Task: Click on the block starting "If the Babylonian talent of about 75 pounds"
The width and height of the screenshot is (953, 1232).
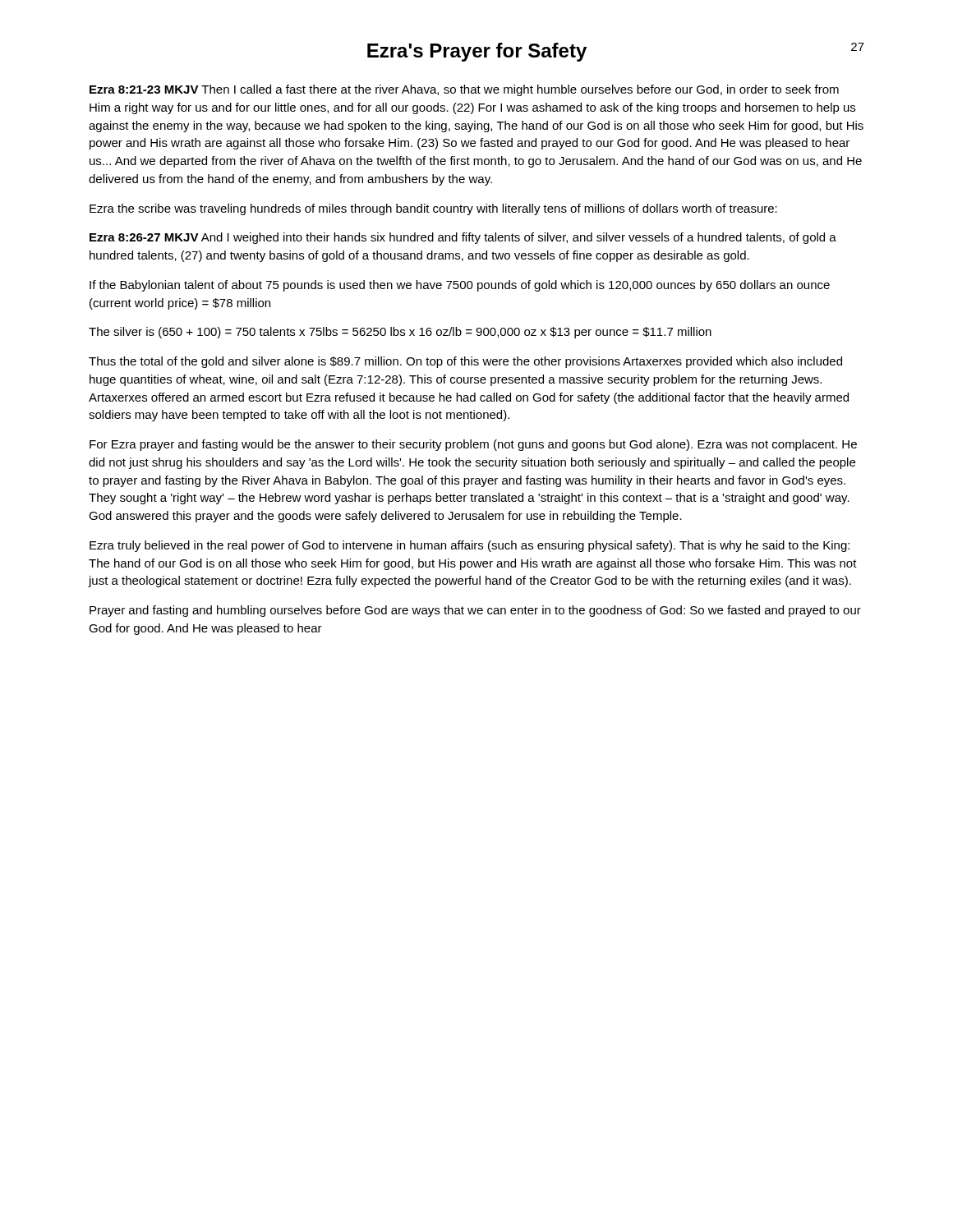Action: click(459, 293)
